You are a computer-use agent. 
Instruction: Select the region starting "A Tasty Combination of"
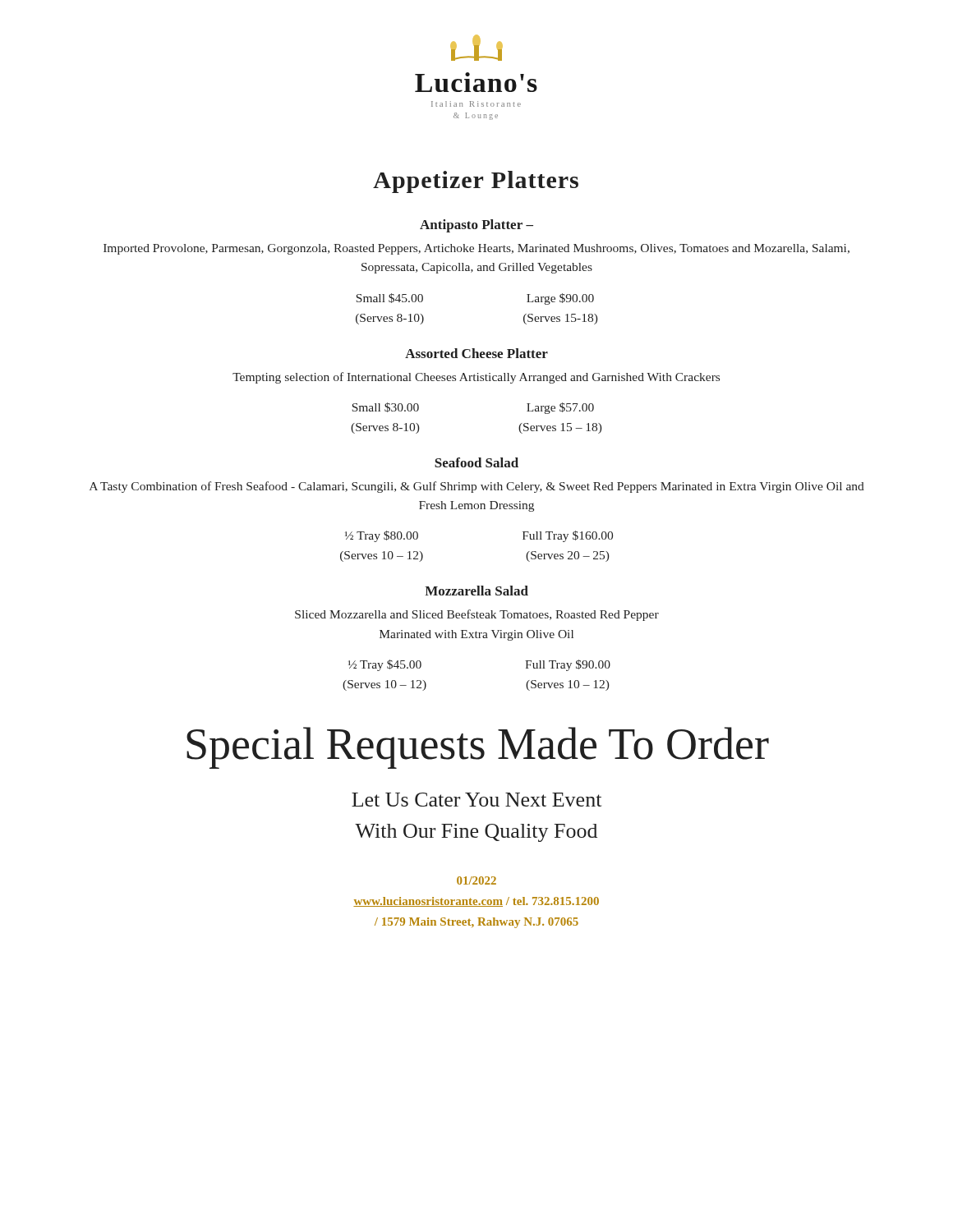pos(476,495)
